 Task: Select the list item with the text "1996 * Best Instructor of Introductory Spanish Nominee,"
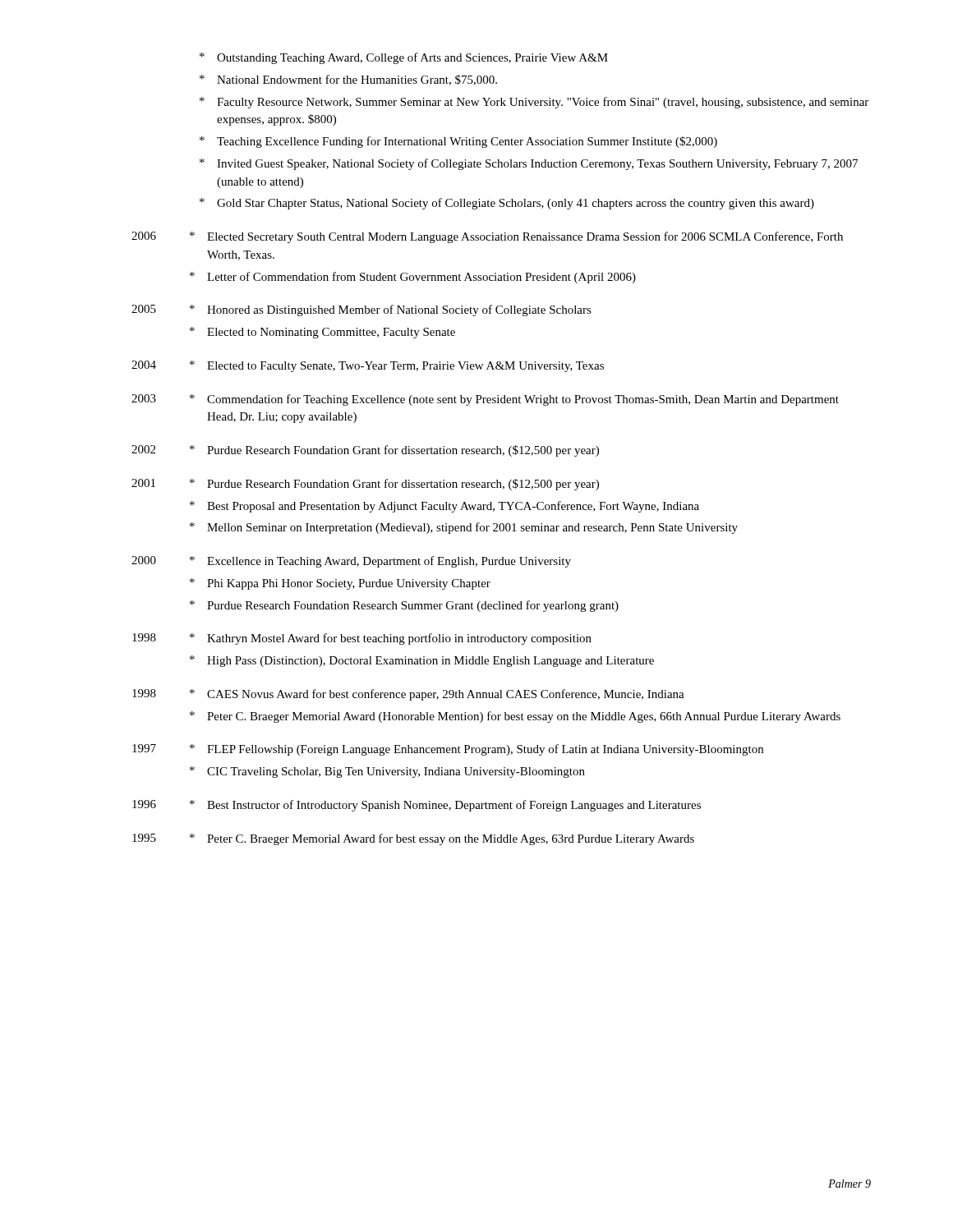click(501, 807)
